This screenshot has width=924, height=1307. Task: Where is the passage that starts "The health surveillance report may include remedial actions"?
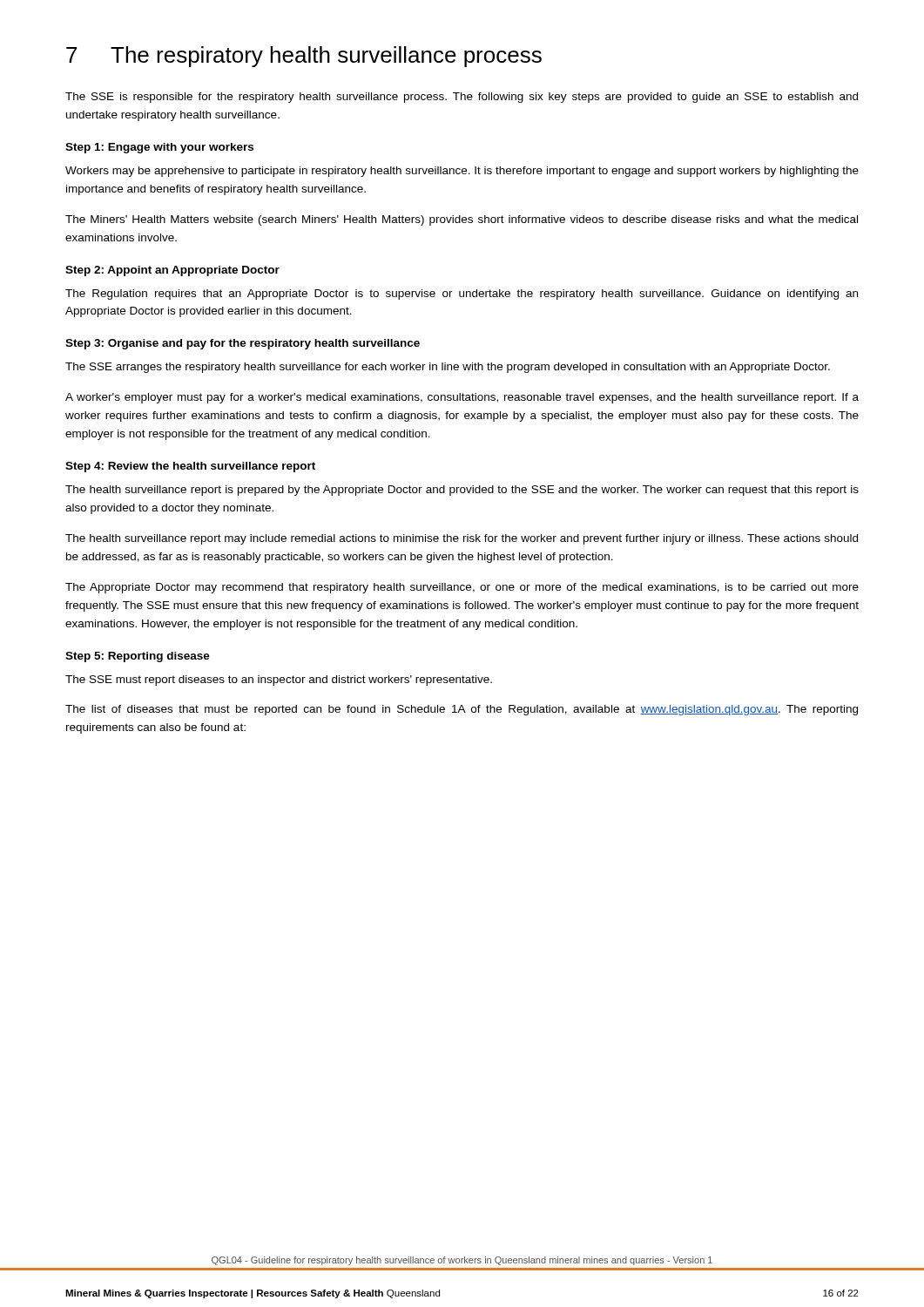coord(462,547)
